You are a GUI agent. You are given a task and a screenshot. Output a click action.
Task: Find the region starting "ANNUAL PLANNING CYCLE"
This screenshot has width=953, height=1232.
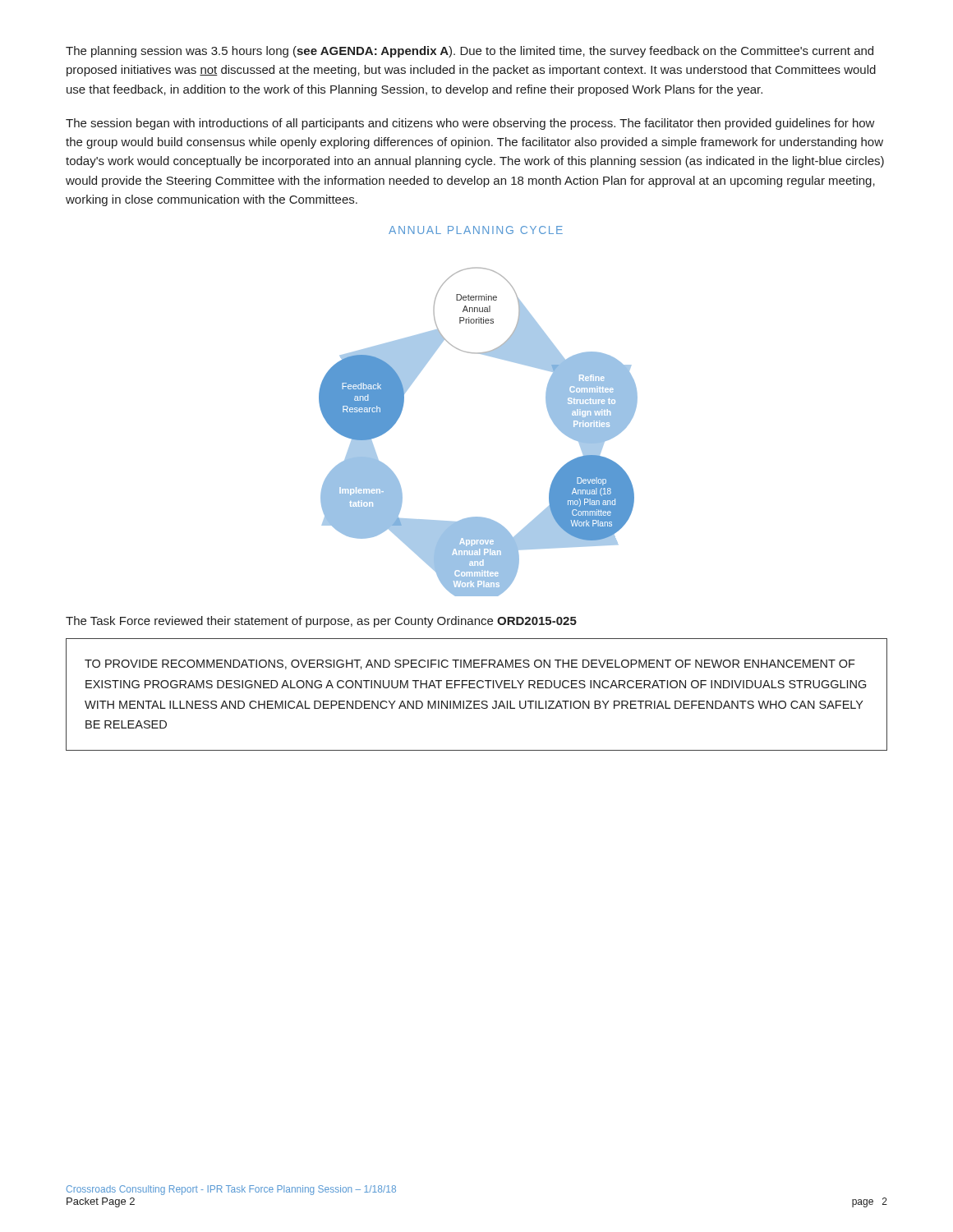click(x=476, y=230)
